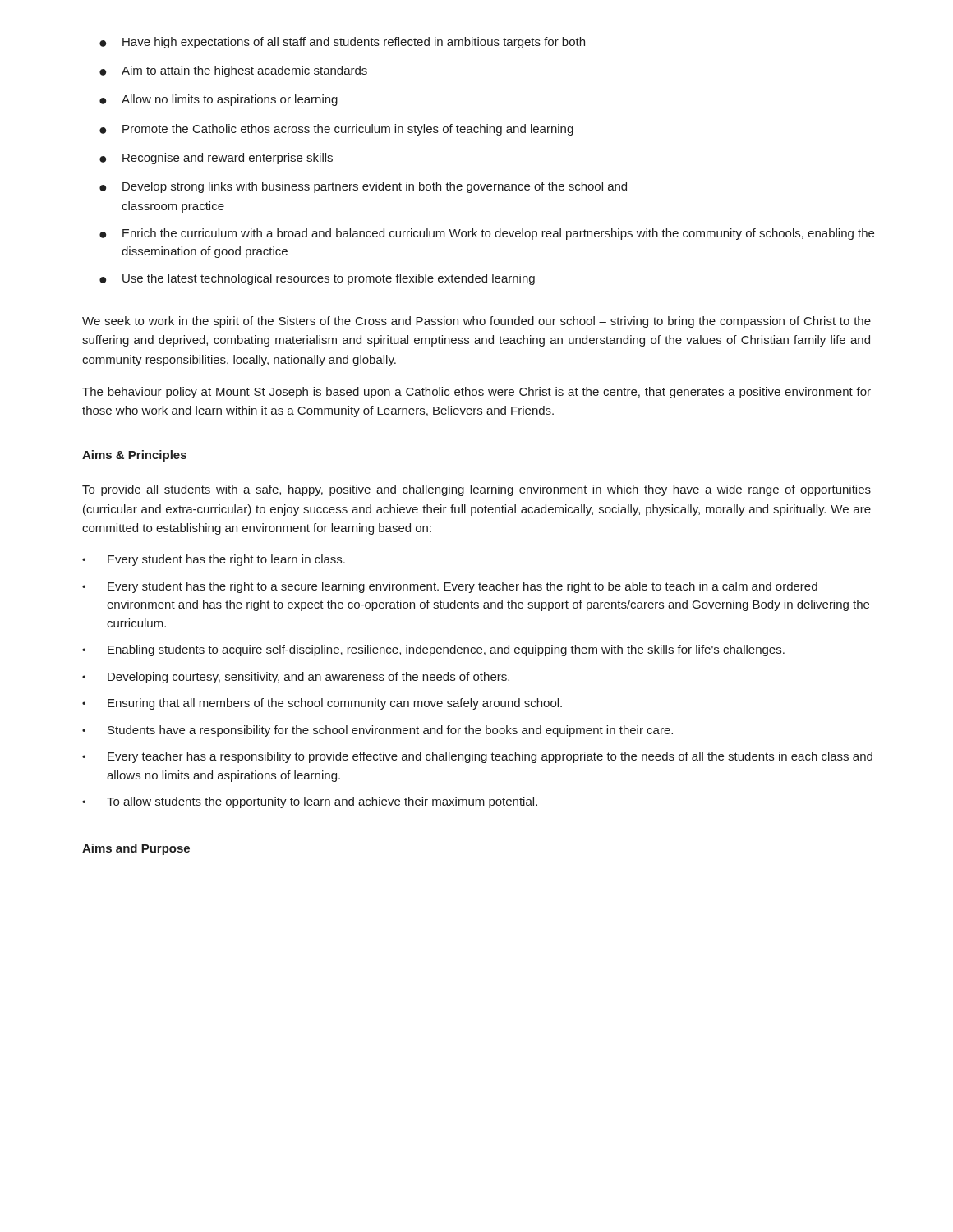Point to the text block starting "• Developing courtesy,"

tap(296, 677)
